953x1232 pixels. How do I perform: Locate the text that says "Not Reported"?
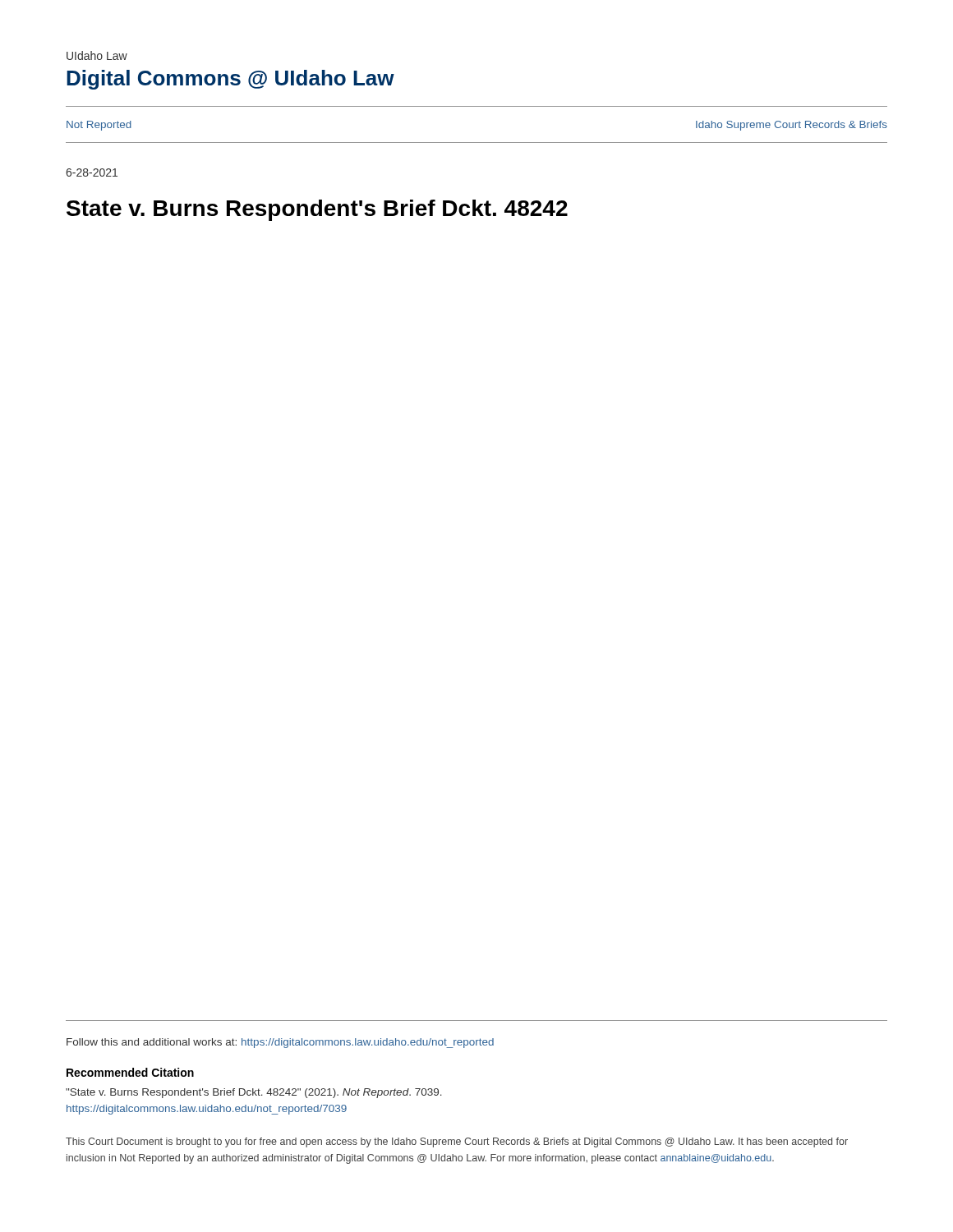[99, 124]
